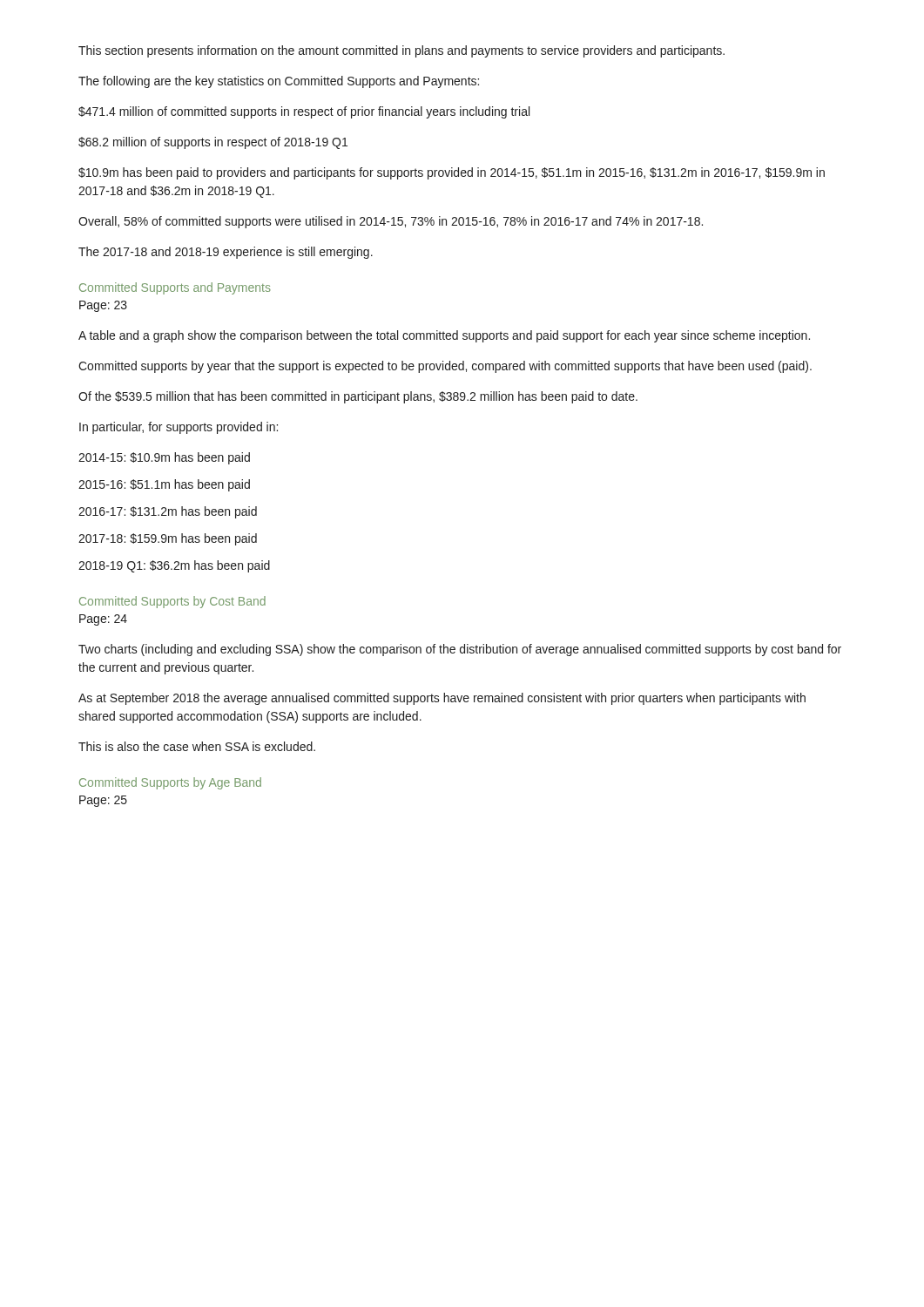
Task: Find the region starting "Committed Supports by Age"
Action: coord(170,782)
